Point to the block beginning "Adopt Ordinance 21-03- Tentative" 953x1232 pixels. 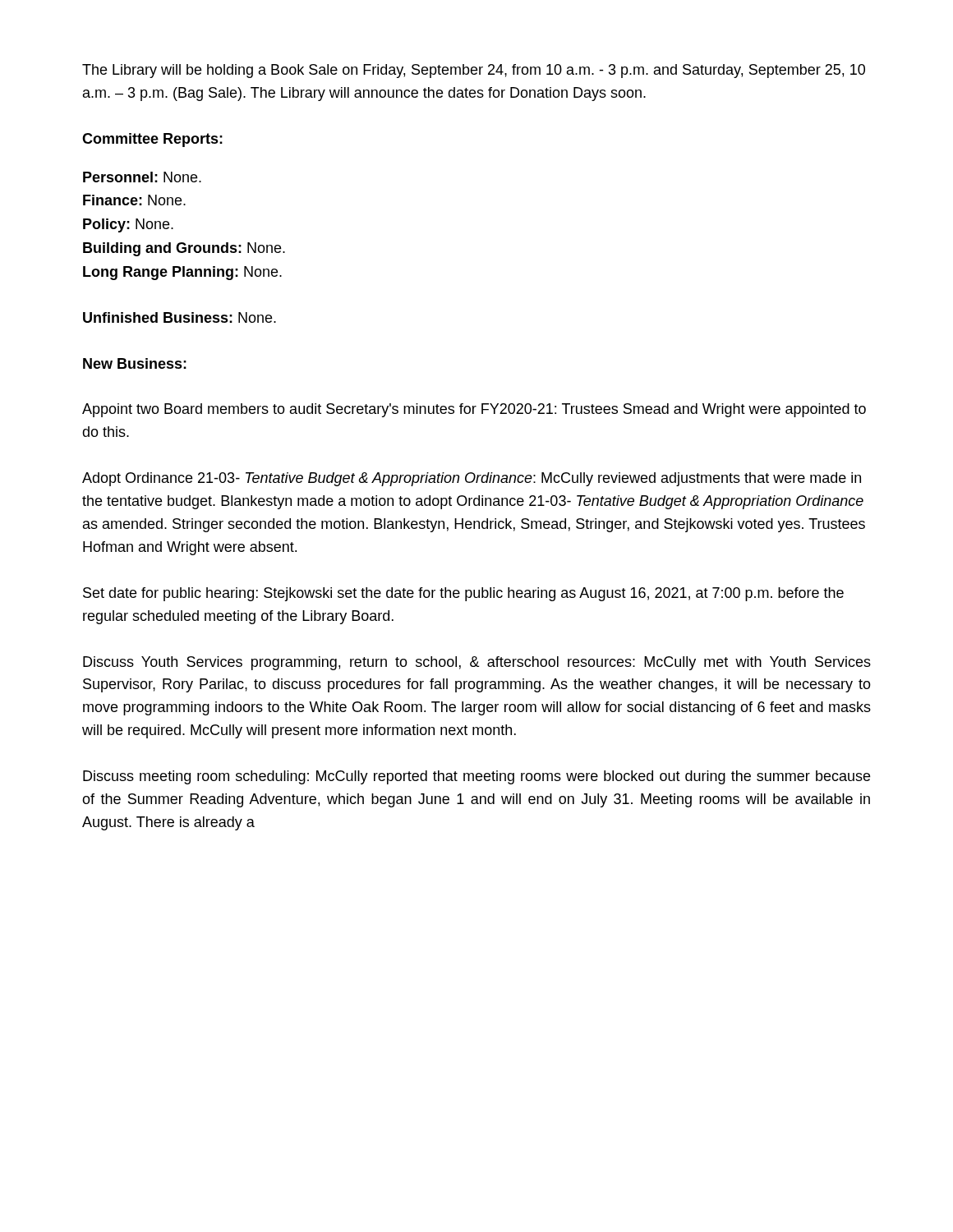[474, 513]
